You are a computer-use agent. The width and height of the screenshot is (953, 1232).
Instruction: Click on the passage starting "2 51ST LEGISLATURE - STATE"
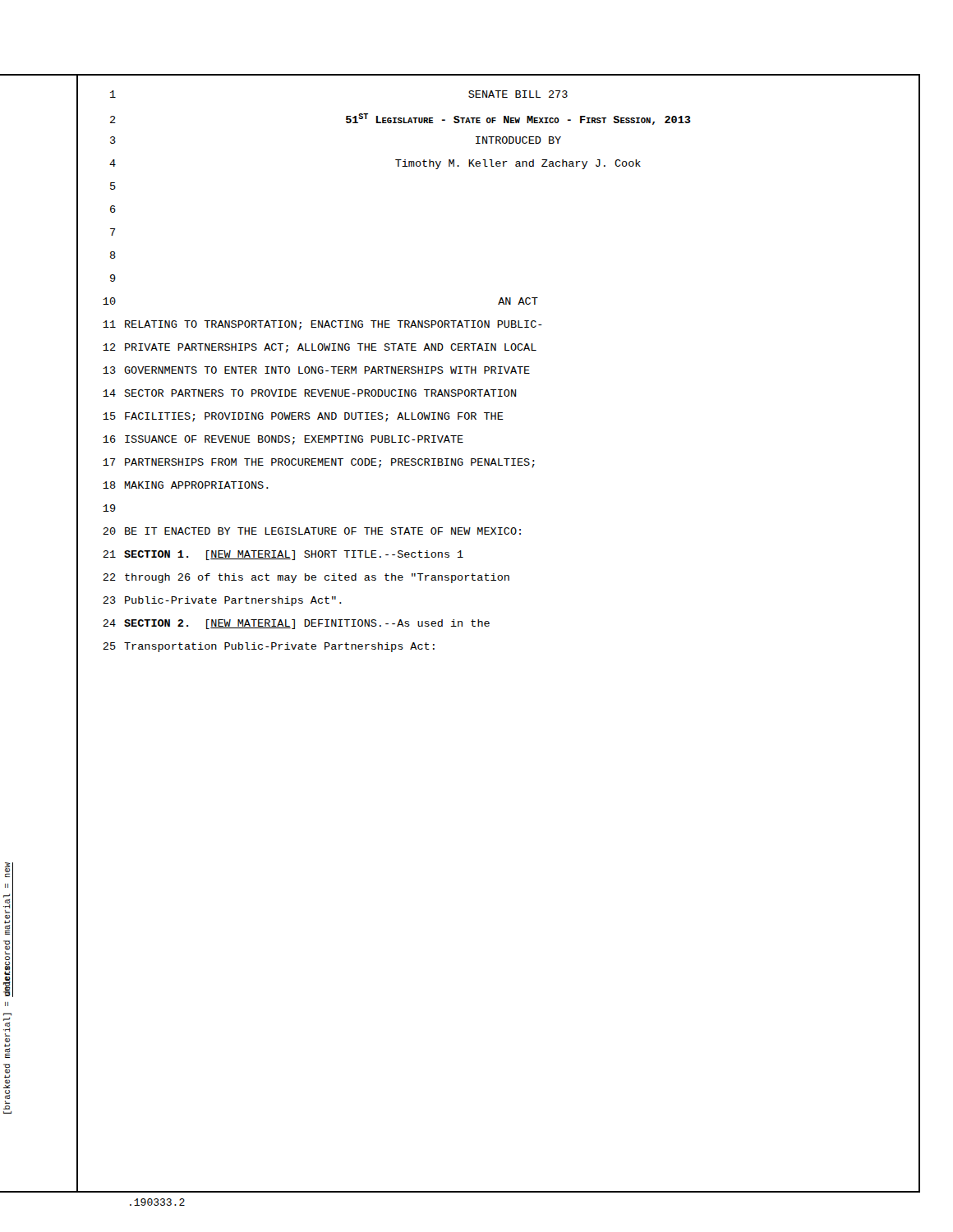pyautogui.click(x=495, y=119)
